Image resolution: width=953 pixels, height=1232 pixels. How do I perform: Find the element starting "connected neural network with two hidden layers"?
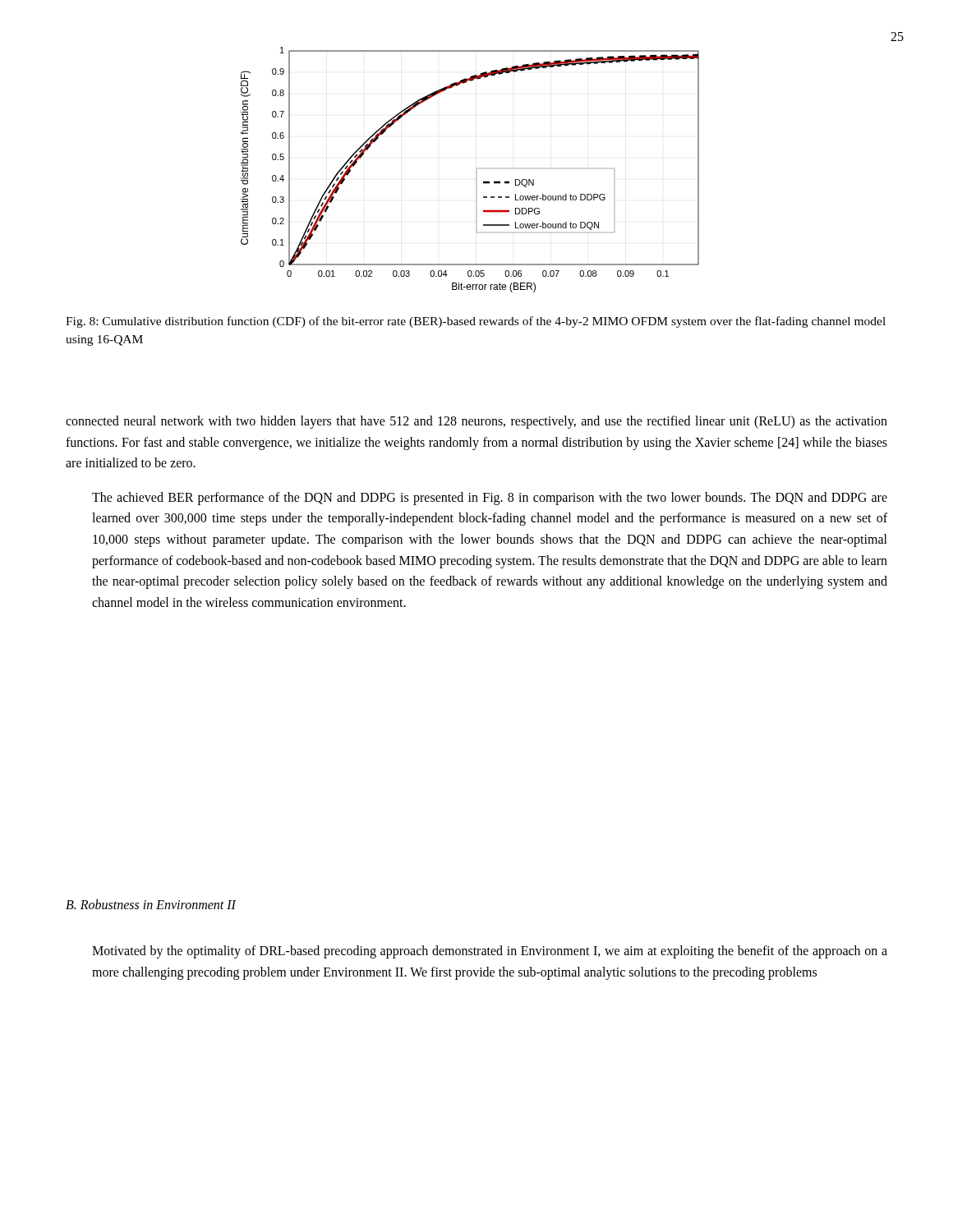476,512
